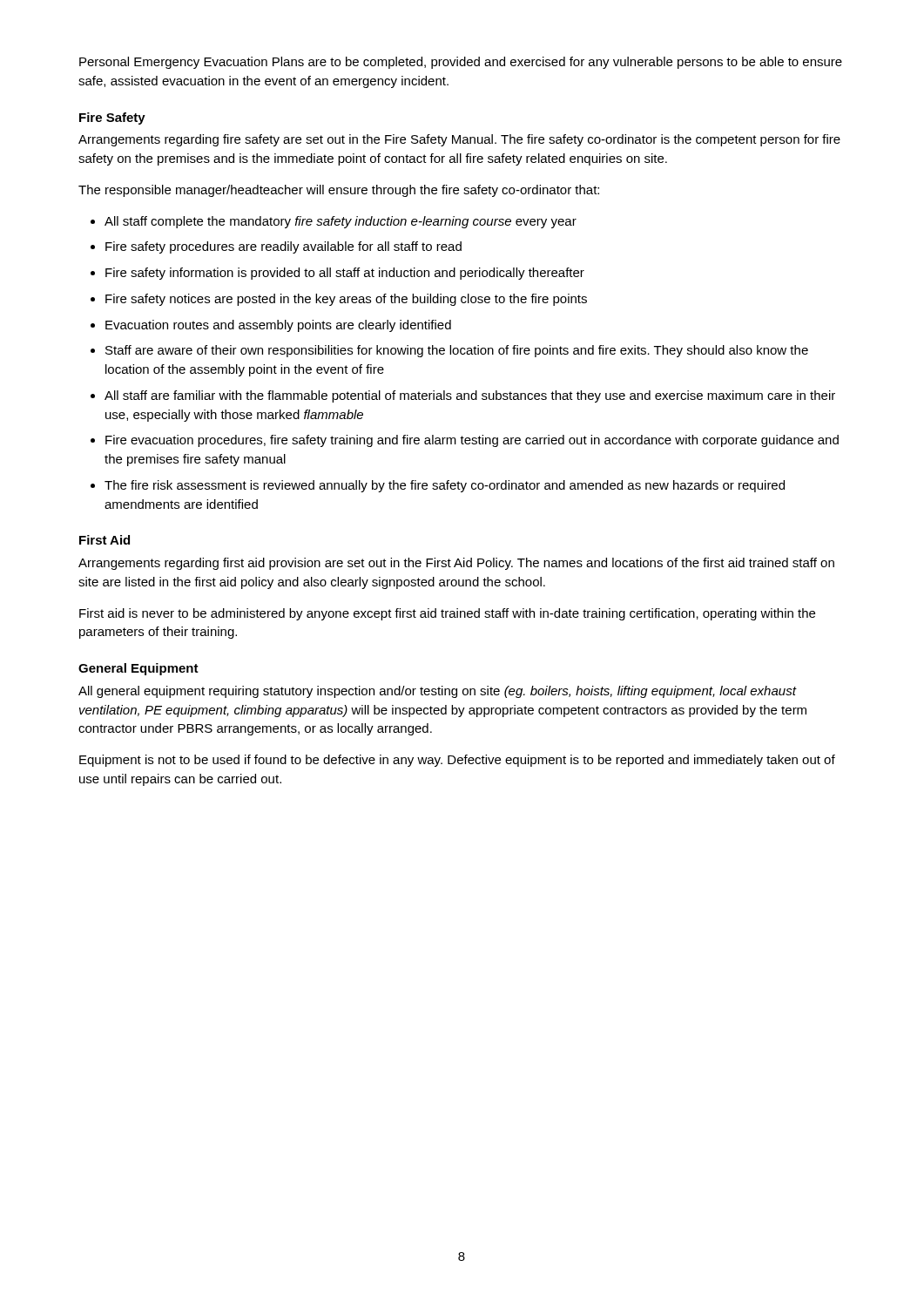This screenshot has height=1307, width=924.
Task: Click on the section header with the text "Fire Safety"
Action: [x=112, y=119]
